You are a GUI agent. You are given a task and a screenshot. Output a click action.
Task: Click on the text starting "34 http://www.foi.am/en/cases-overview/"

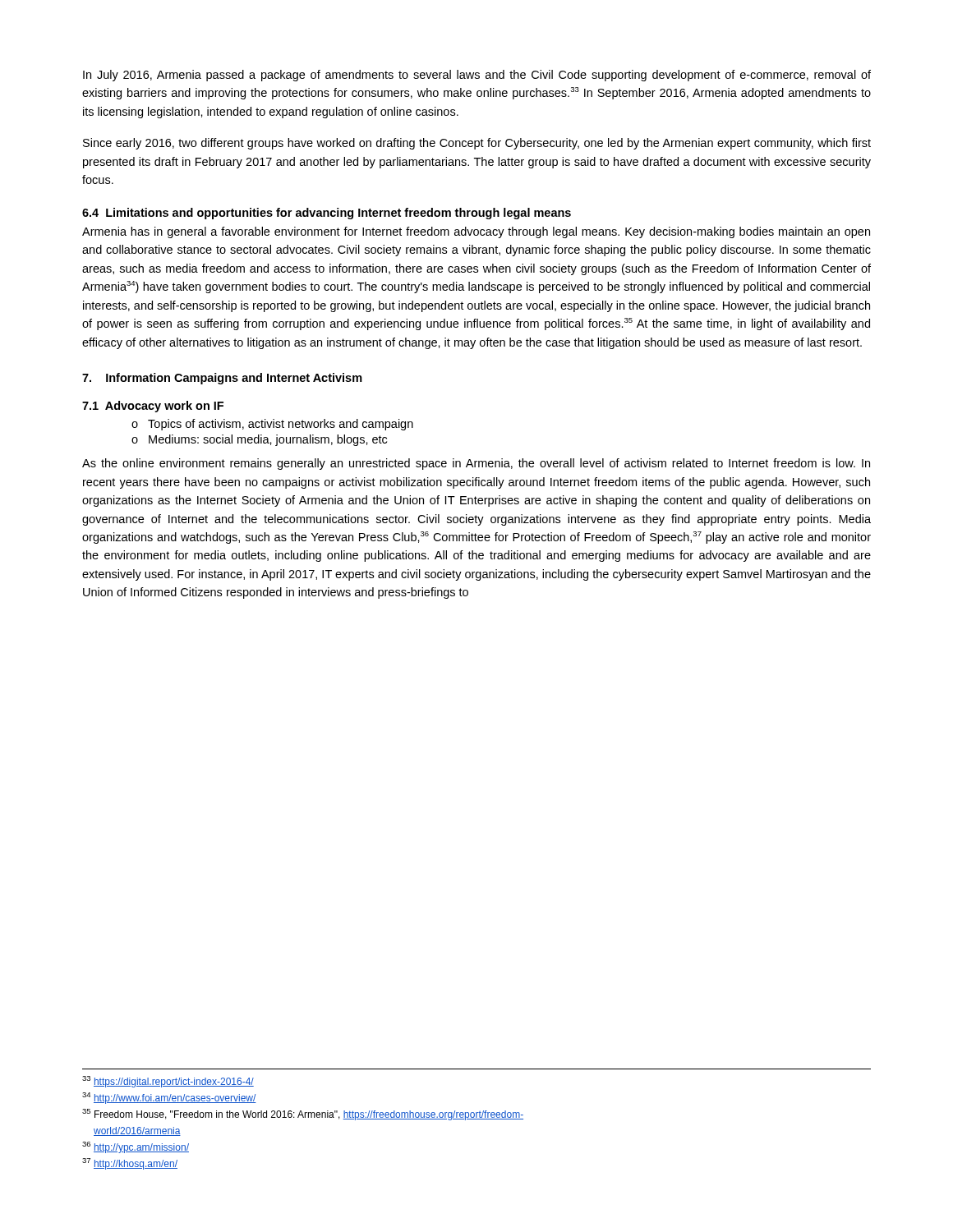coord(169,1097)
